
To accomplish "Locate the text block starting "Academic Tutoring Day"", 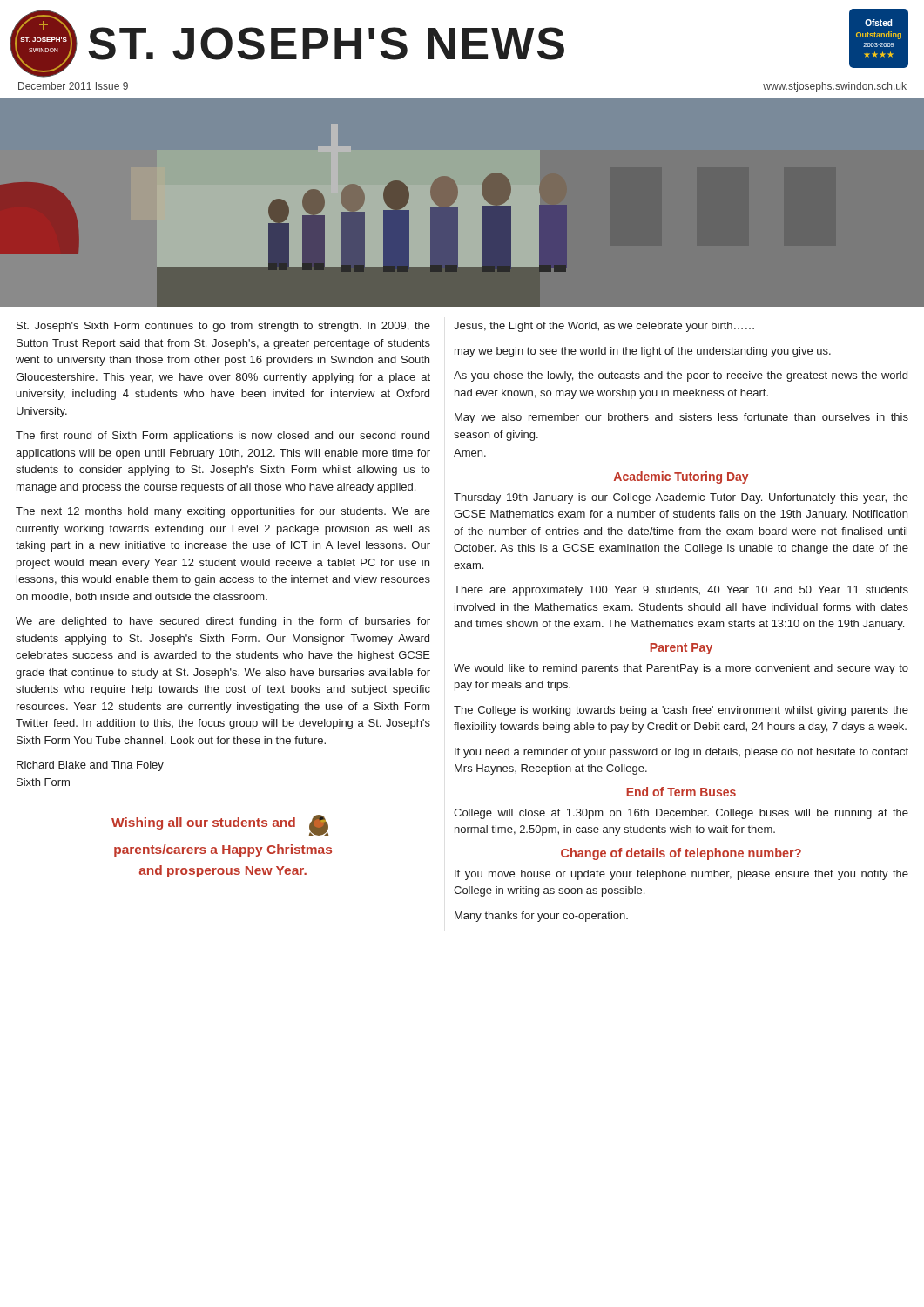I will (681, 476).
